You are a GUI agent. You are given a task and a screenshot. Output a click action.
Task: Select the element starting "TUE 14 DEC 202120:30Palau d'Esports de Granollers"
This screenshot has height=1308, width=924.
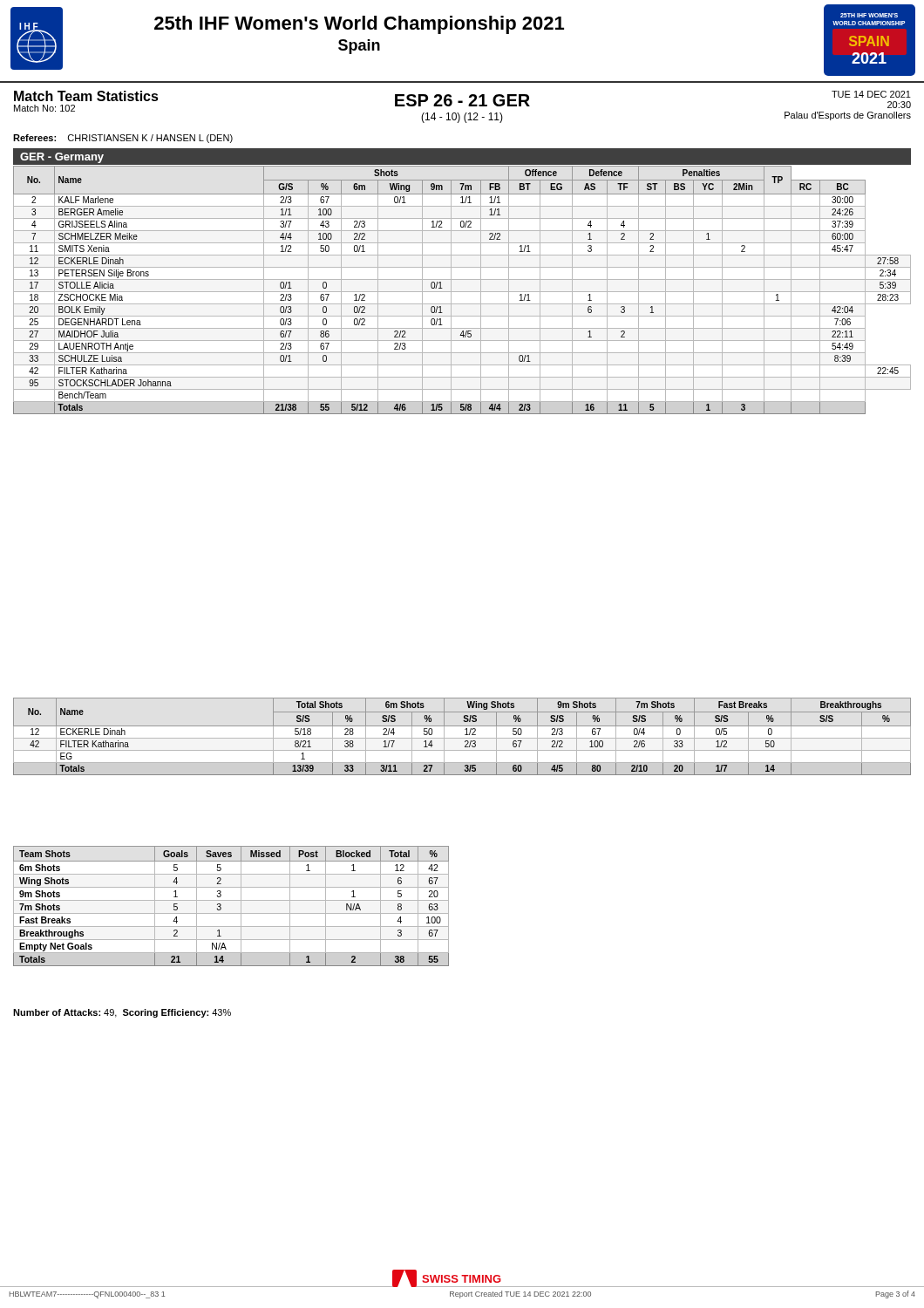point(847,105)
